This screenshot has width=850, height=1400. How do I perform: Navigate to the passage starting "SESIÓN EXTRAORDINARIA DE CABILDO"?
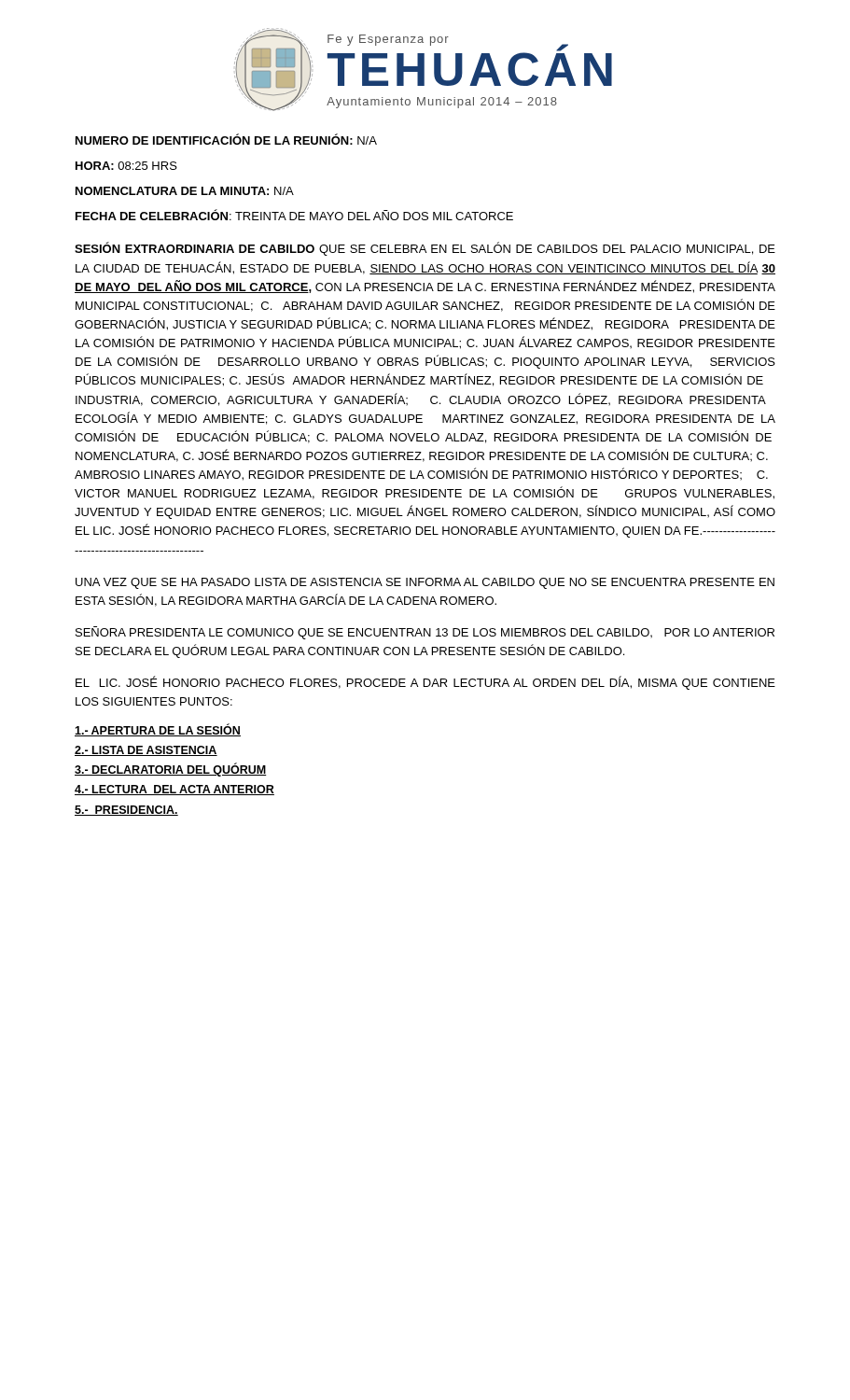[x=425, y=399]
